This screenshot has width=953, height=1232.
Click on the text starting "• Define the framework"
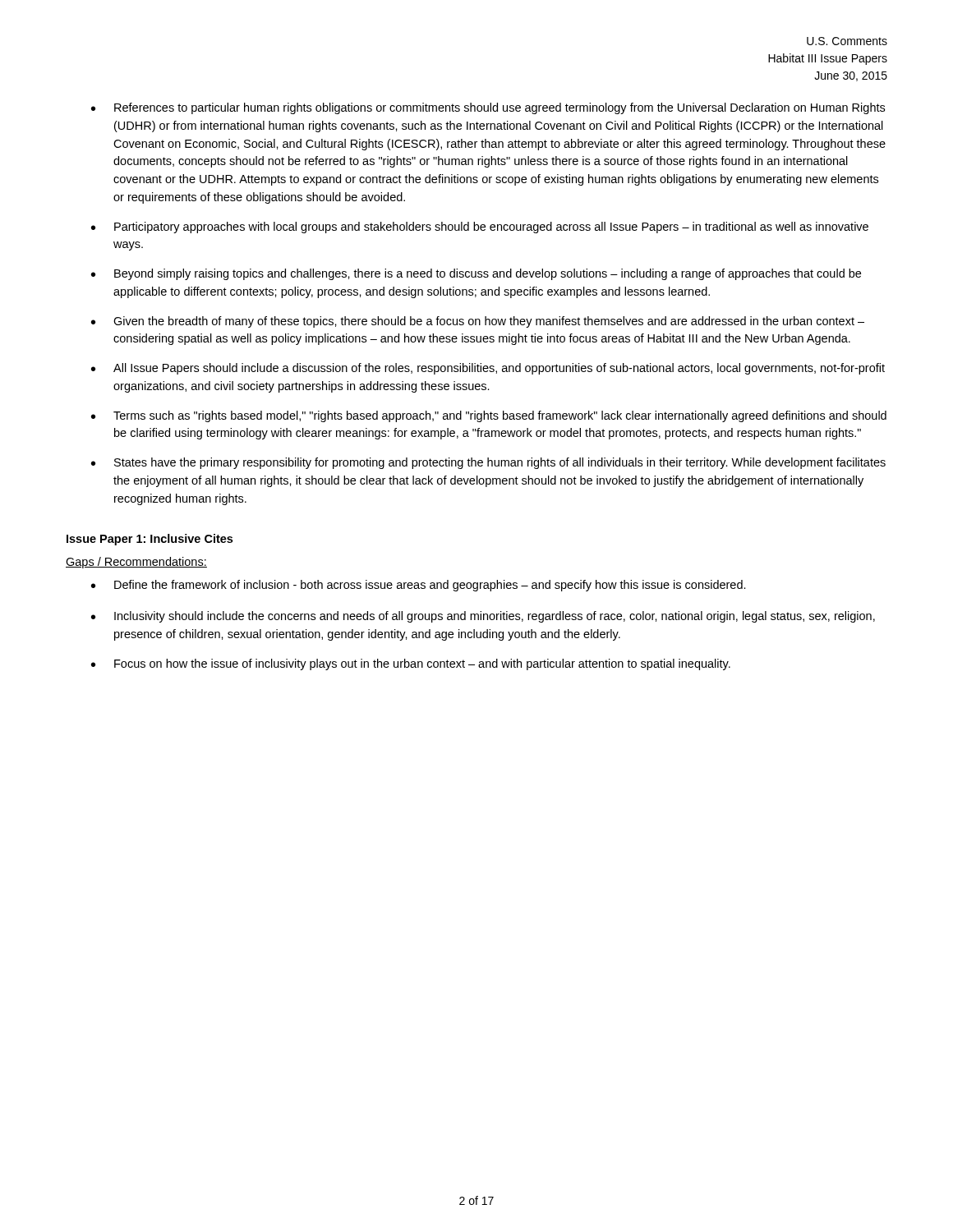[x=489, y=587]
